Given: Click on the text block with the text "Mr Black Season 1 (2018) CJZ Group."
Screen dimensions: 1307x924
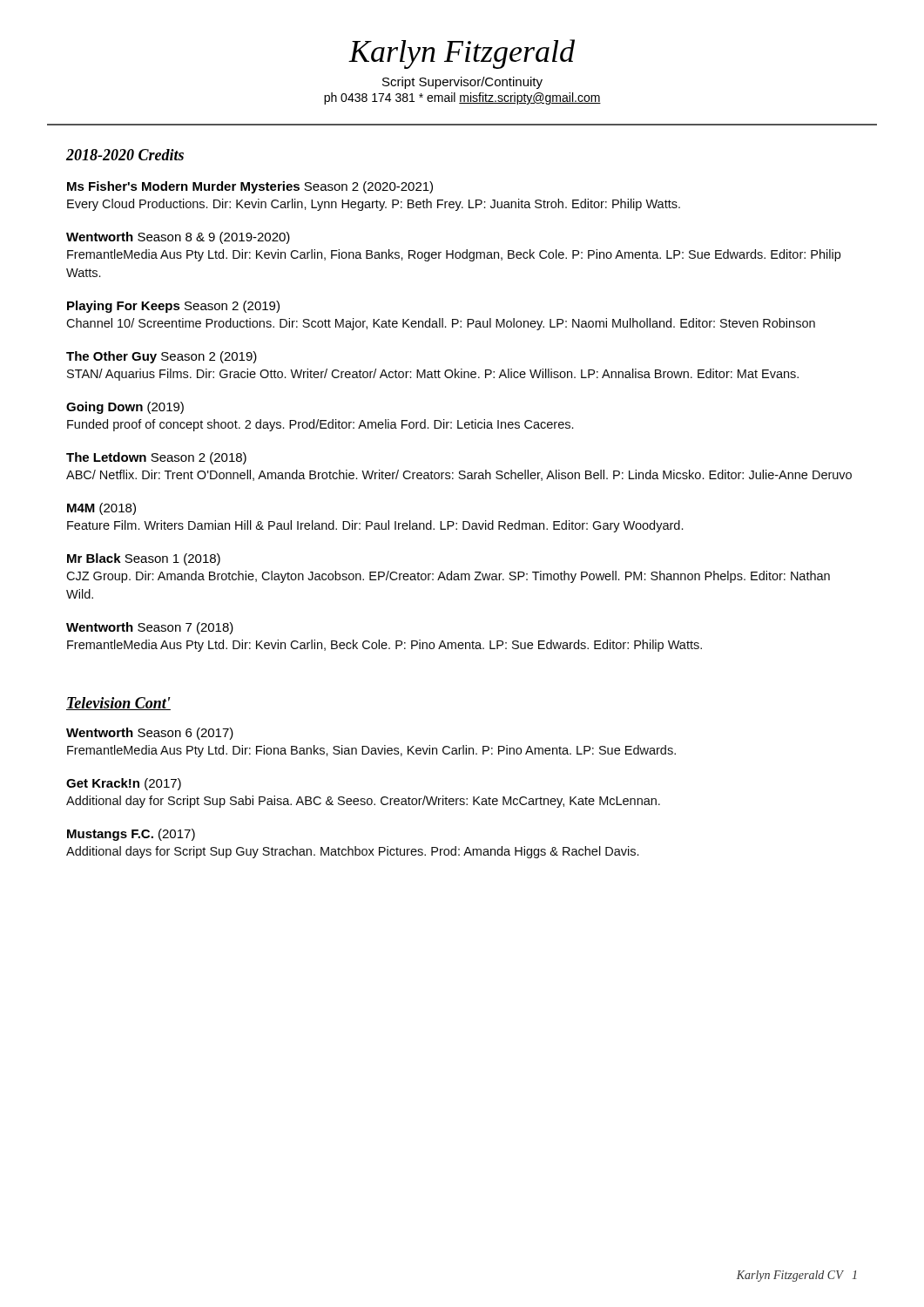Looking at the screenshot, I should pos(462,577).
